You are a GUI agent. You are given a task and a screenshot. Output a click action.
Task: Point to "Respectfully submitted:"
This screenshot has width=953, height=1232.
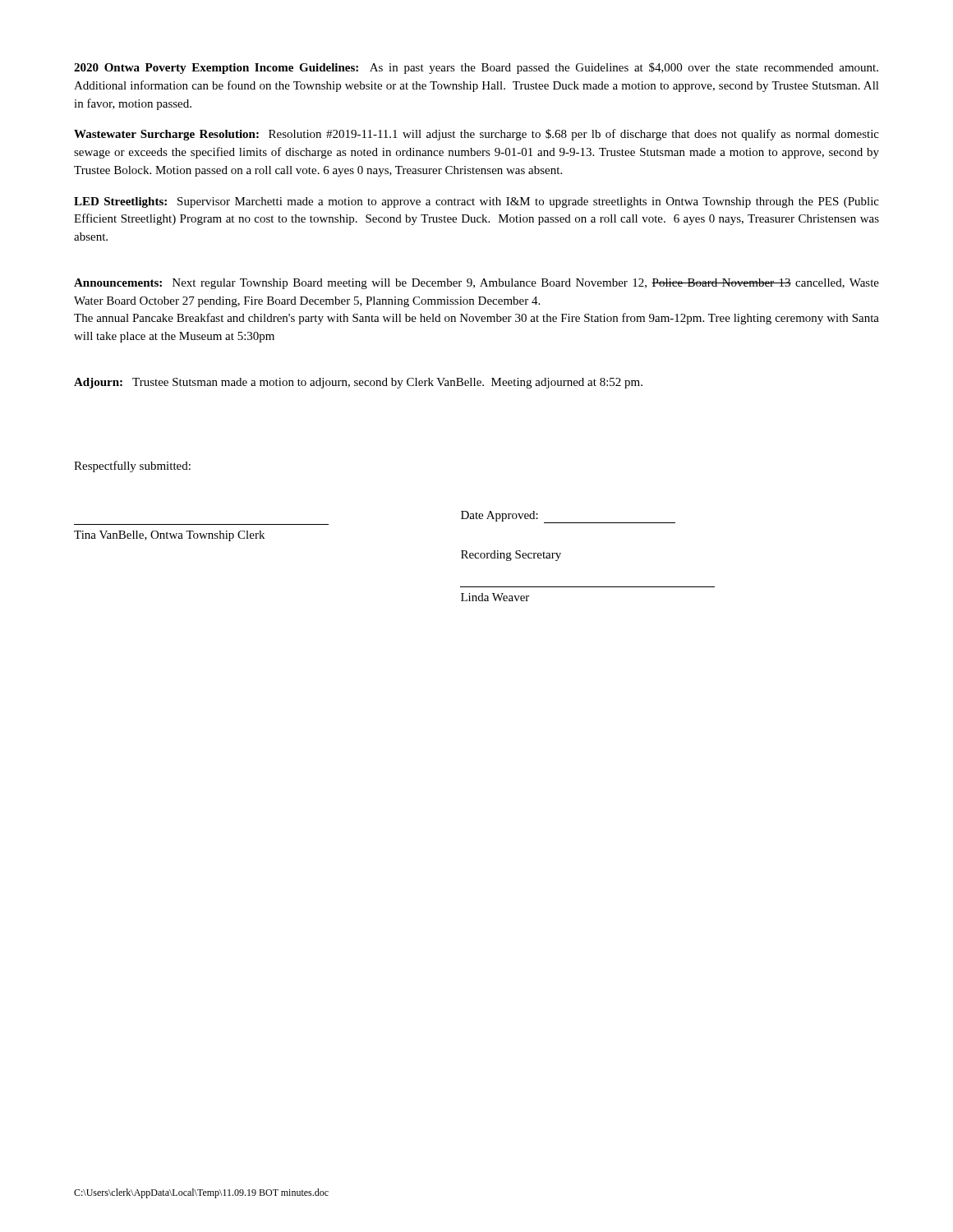(133, 465)
